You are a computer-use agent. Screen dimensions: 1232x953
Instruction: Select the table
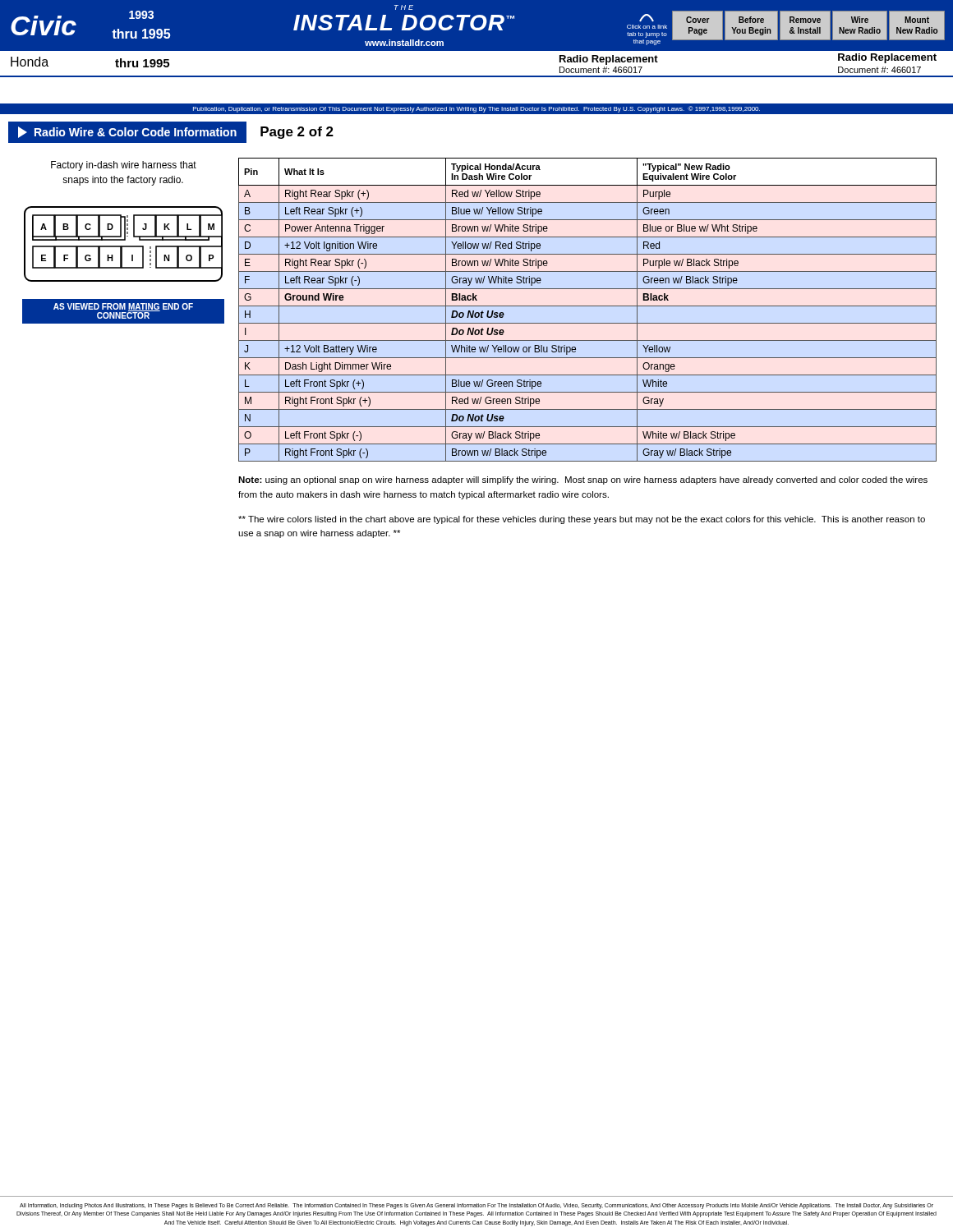[587, 310]
